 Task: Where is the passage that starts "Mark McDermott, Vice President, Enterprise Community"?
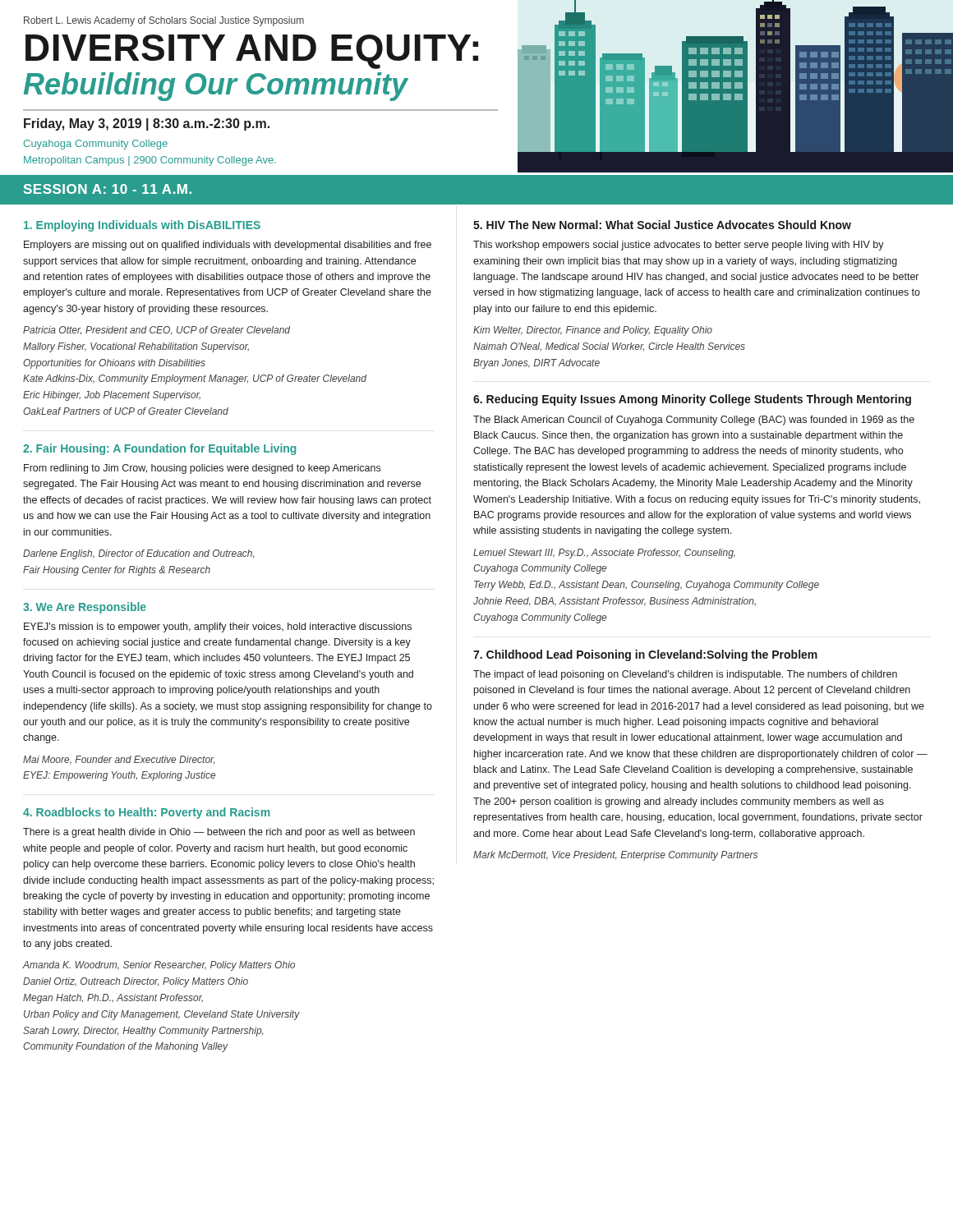pos(616,855)
